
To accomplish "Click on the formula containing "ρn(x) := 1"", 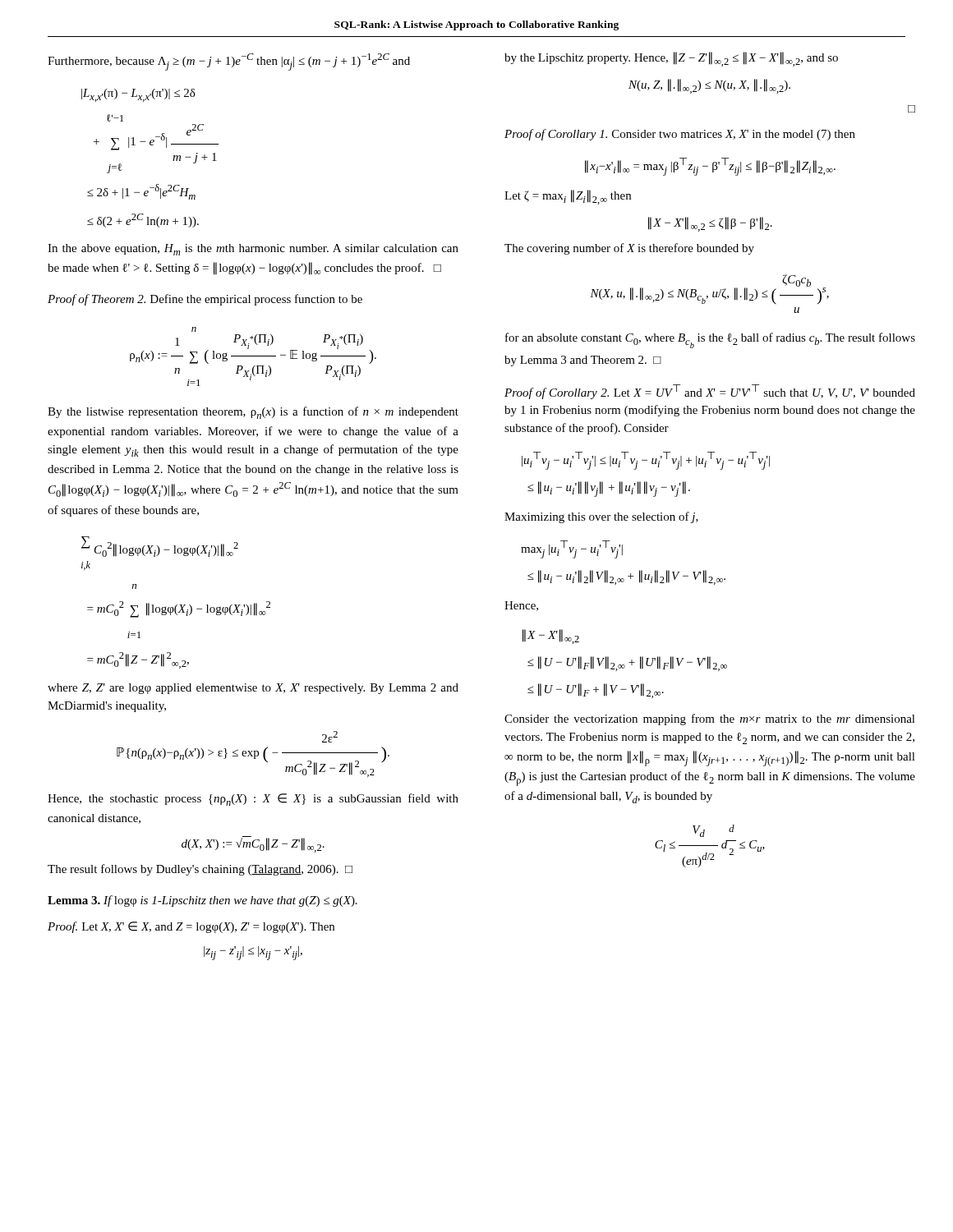I will coord(253,356).
